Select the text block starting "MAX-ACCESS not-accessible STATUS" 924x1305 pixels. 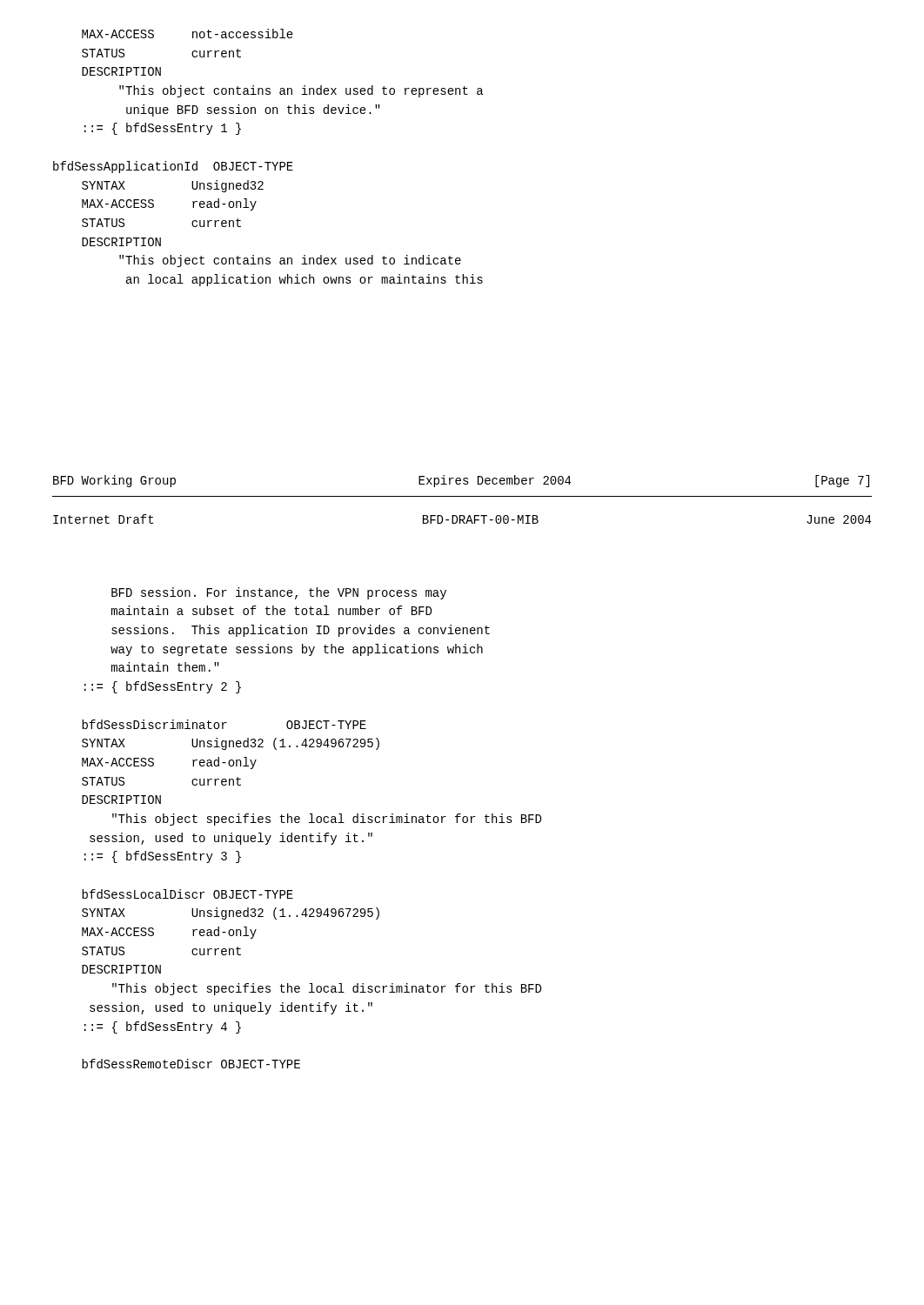click(x=116, y=33)
